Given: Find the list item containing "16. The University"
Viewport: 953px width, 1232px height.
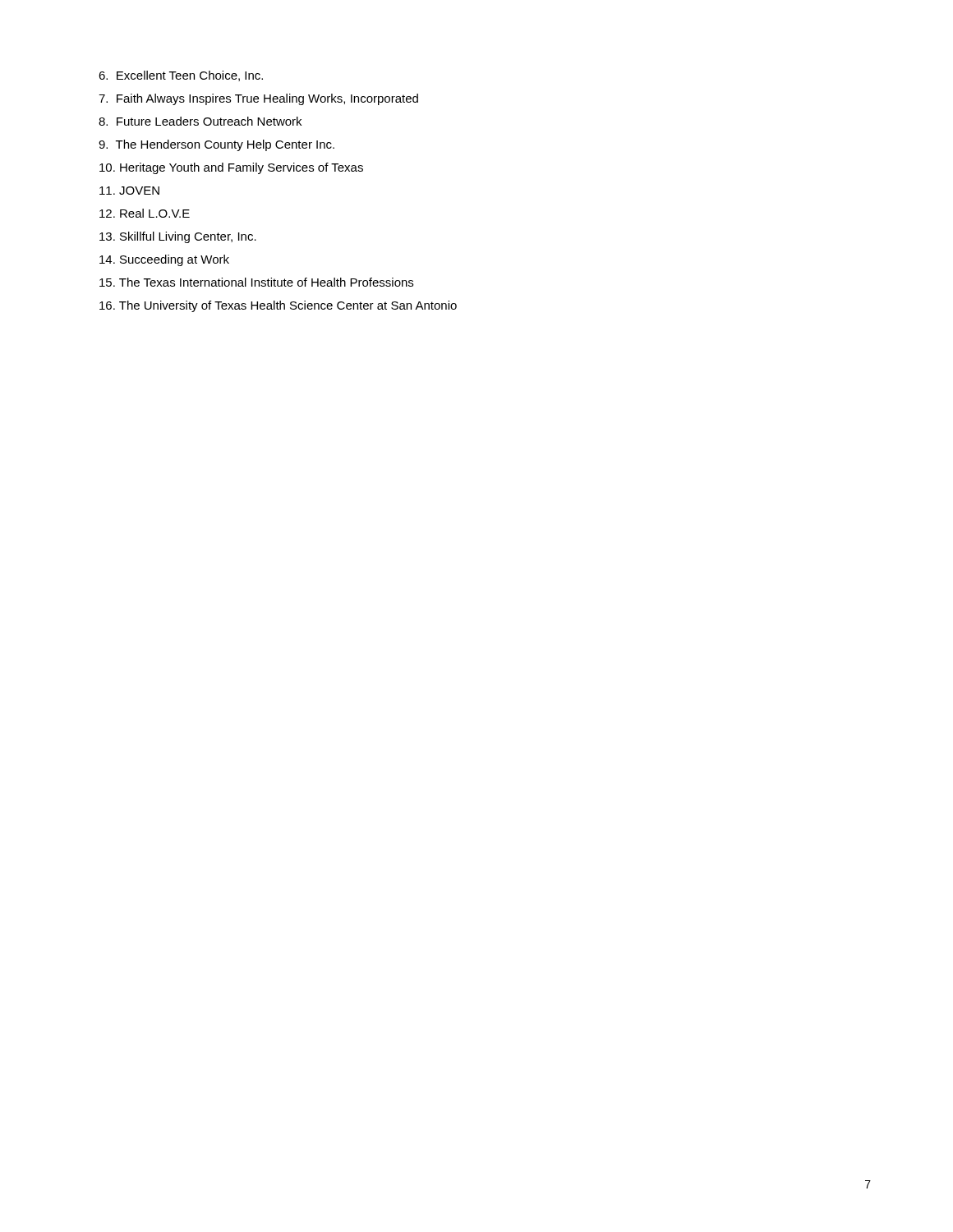Looking at the screenshot, I should pyautogui.click(x=278, y=305).
